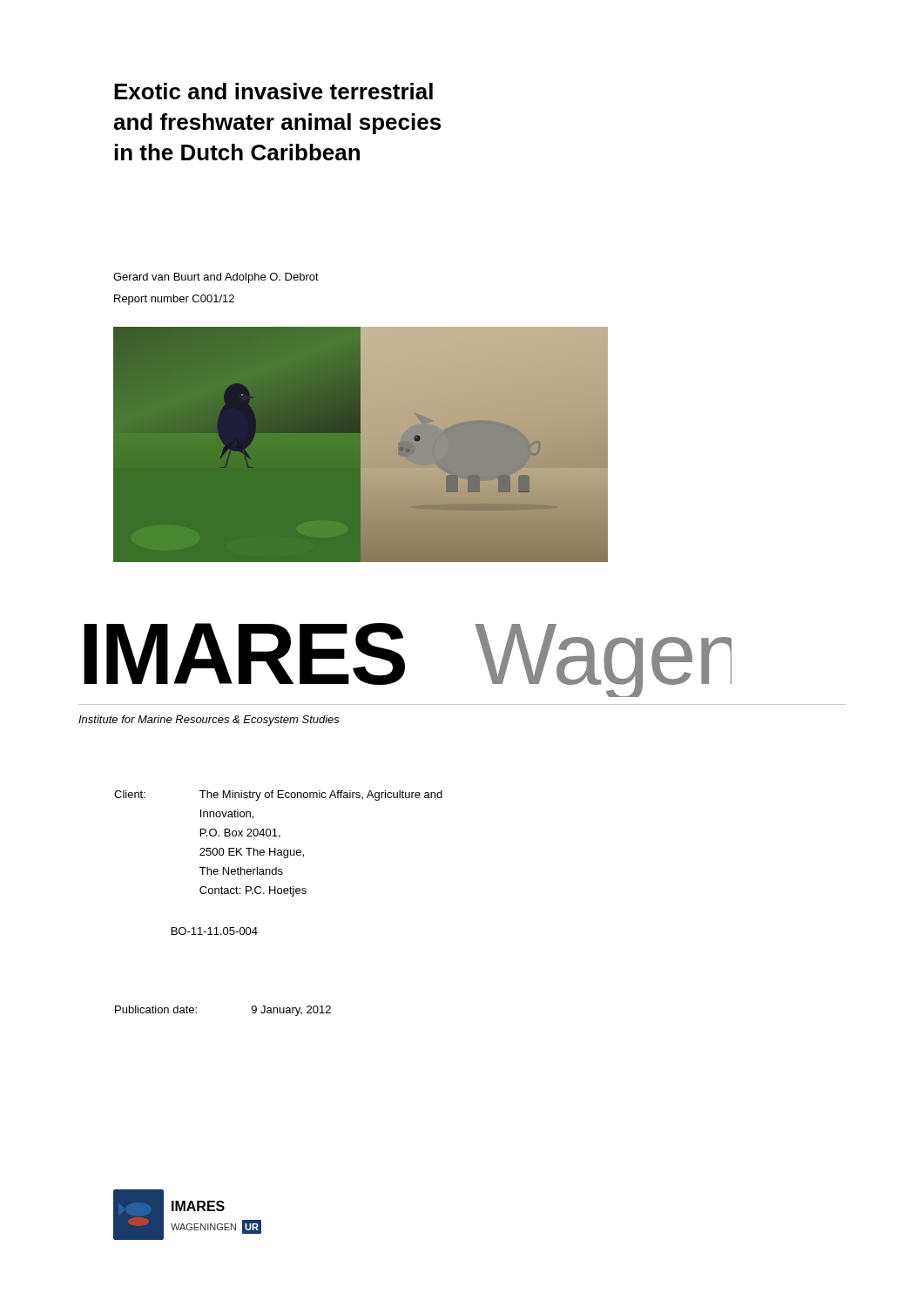Find the title containing "Exotic and invasive"

pyautogui.click(x=277, y=122)
